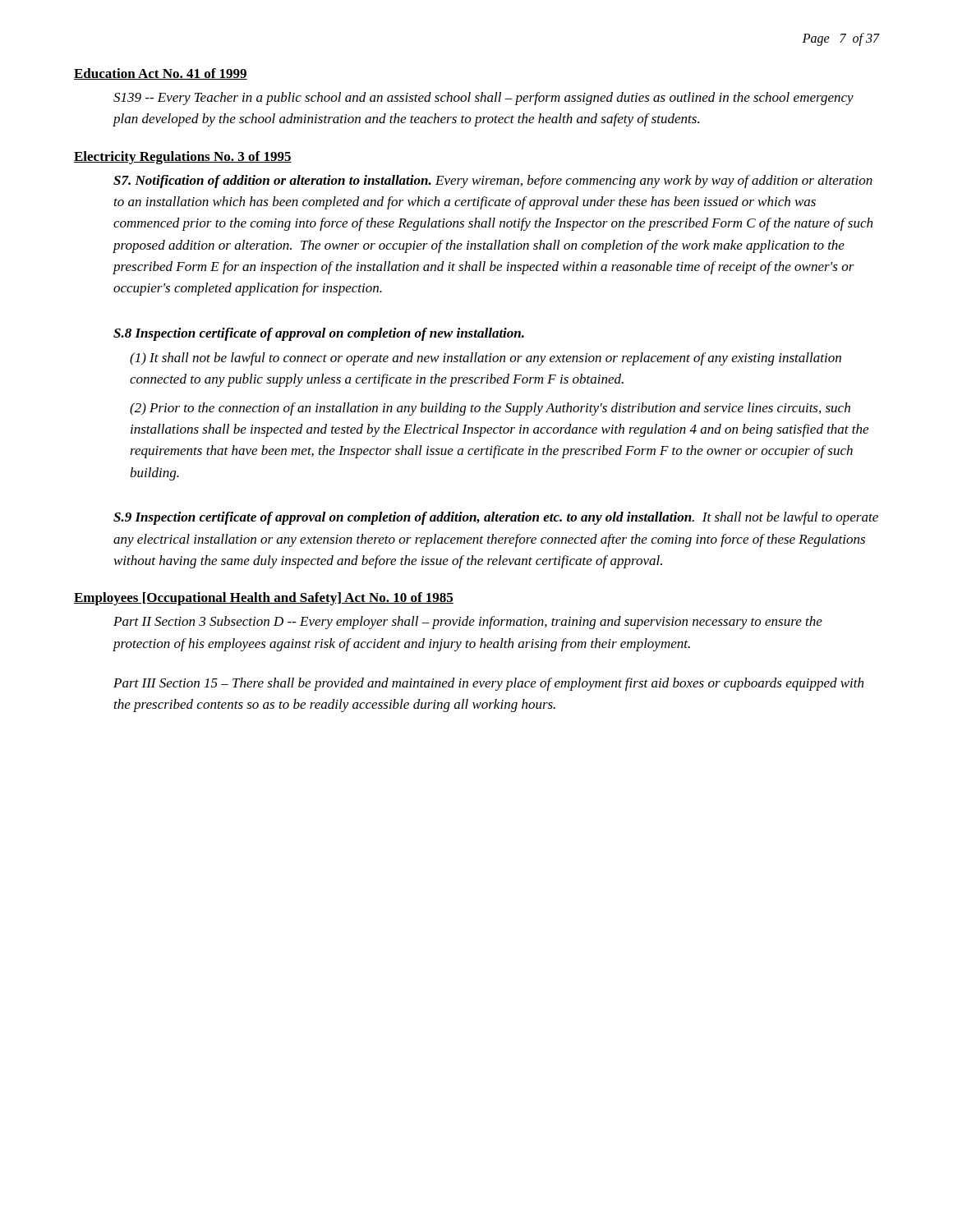Locate the section header containing "Electricity Regulations No. 3 of 1995"

[x=183, y=156]
